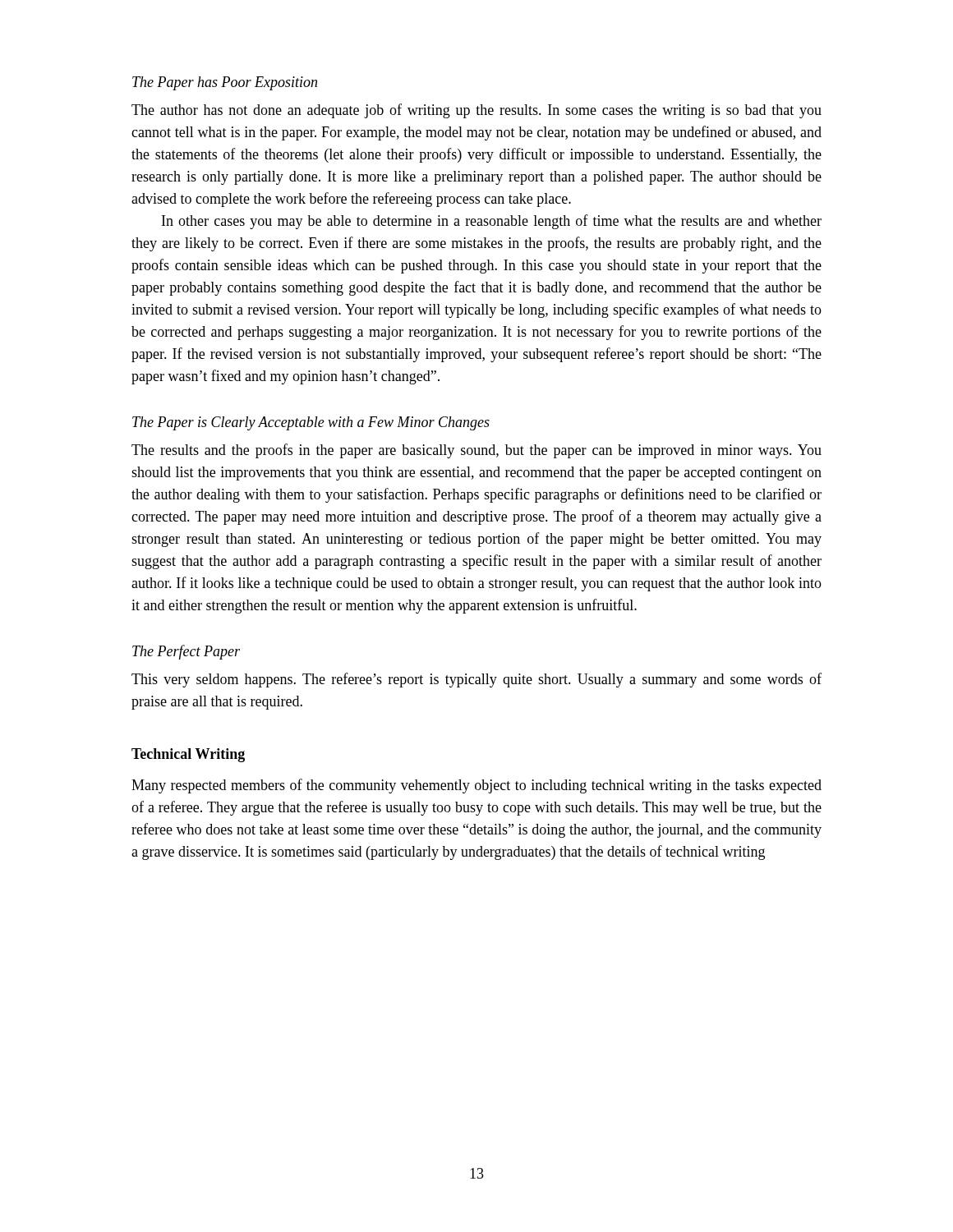
Task: Find the passage starting "The Paper is Clearly"
Action: [311, 422]
